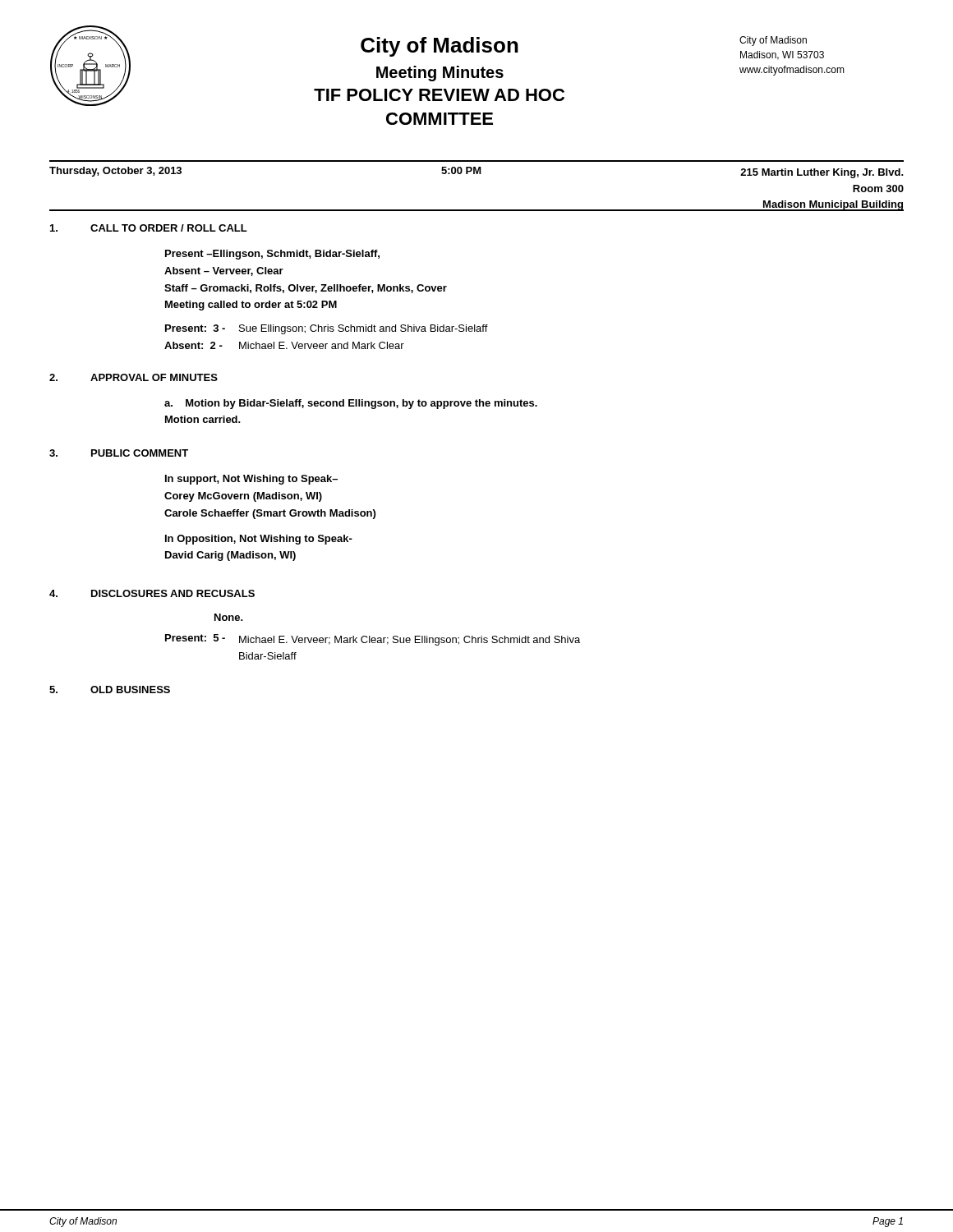Select the text block that reads "Present: 3 - Sue Ellingson;"
953x1232 pixels.
click(327, 329)
